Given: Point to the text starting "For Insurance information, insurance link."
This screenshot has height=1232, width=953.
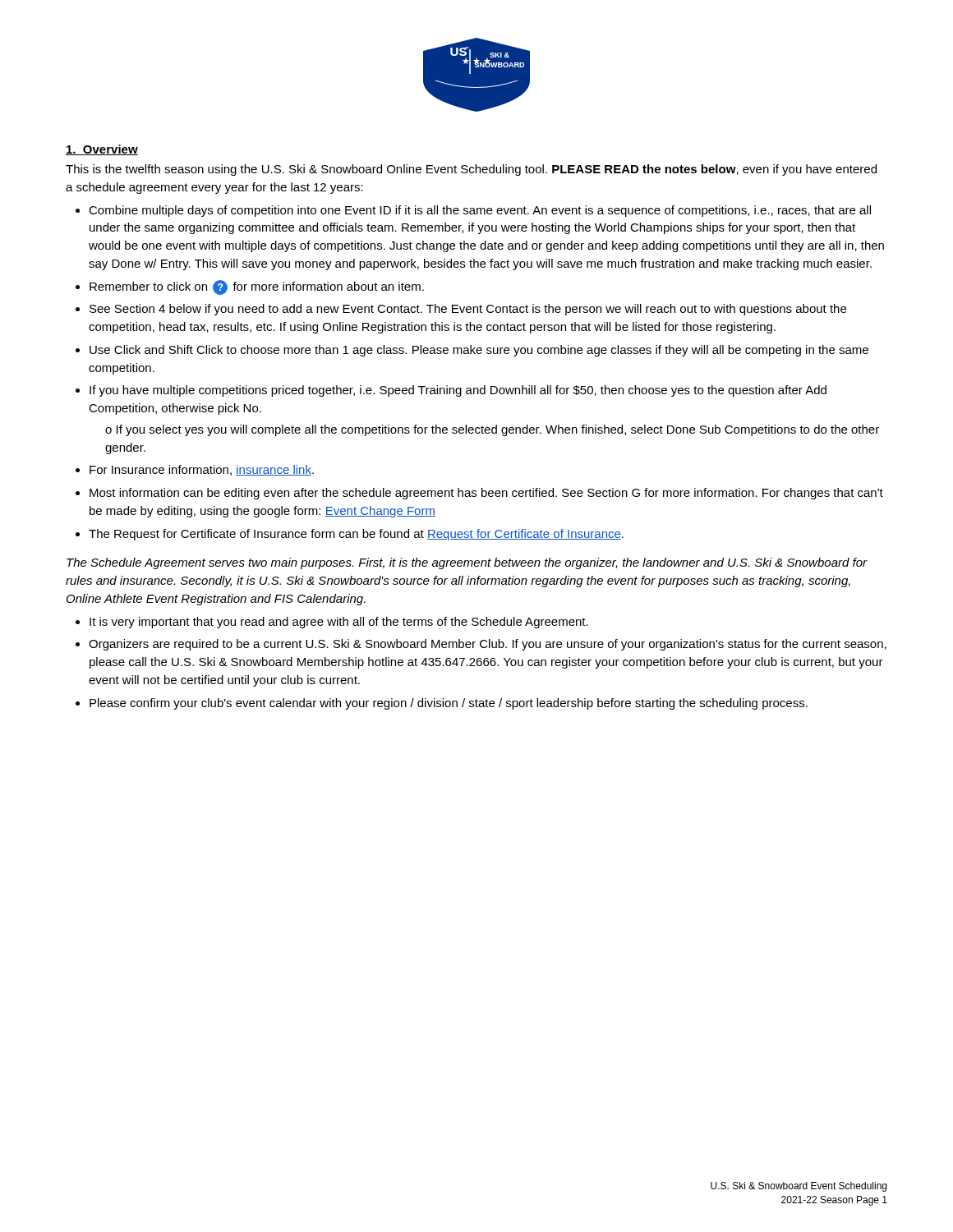Looking at the screenshot, I should point(202,470).
